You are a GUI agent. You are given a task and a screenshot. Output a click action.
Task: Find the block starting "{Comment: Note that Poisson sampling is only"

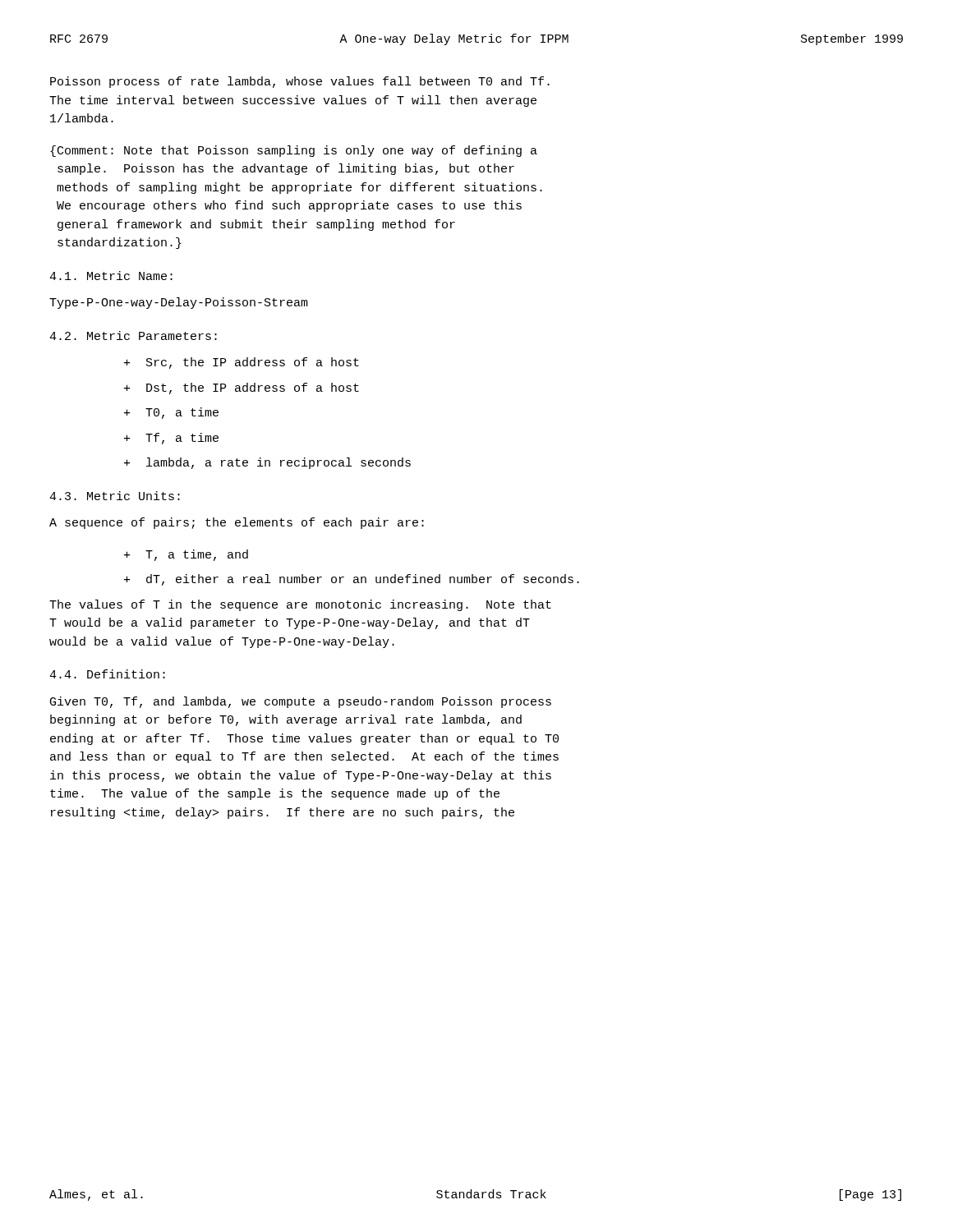coord(476,198)
